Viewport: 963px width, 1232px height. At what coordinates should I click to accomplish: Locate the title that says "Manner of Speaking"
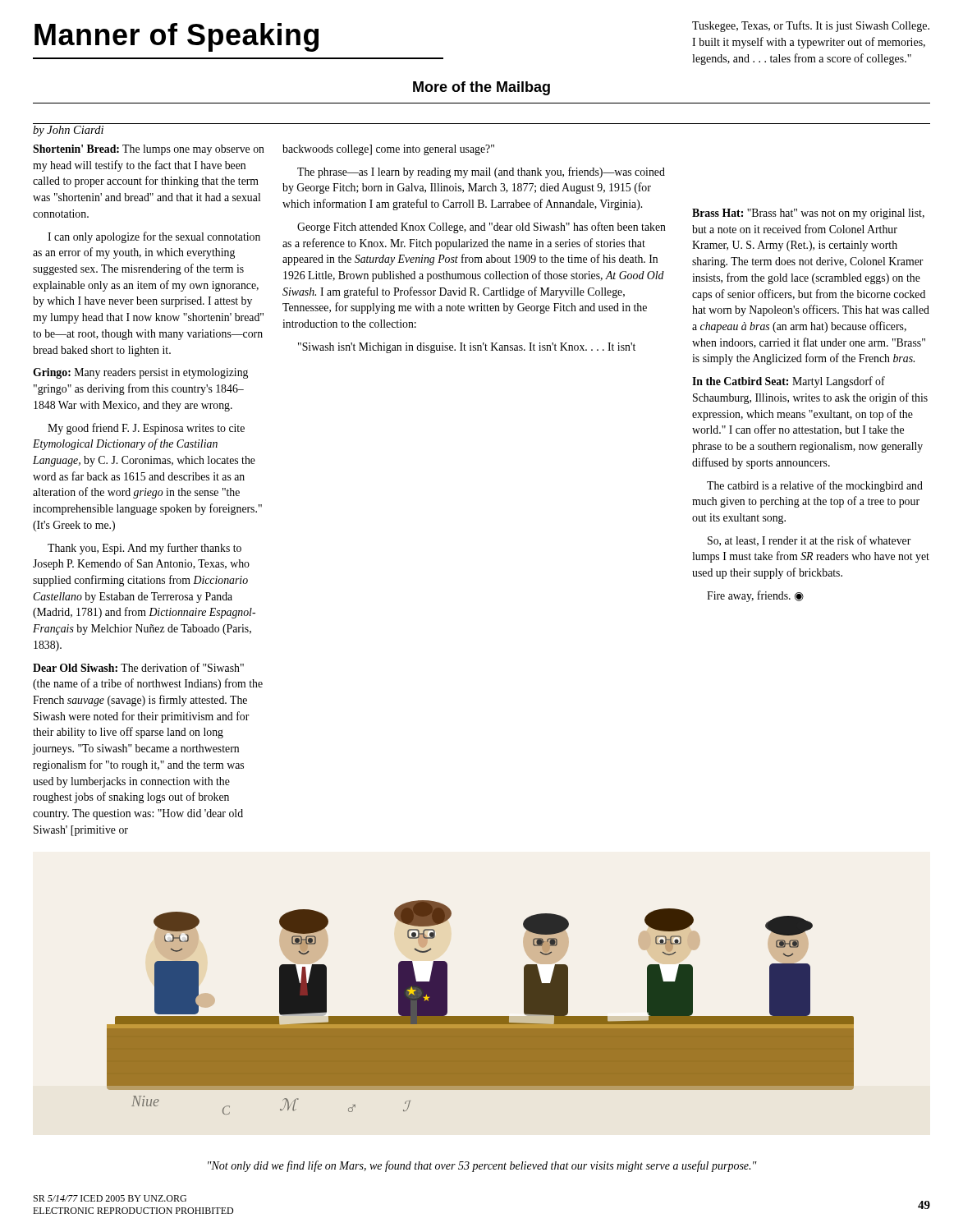238,39
